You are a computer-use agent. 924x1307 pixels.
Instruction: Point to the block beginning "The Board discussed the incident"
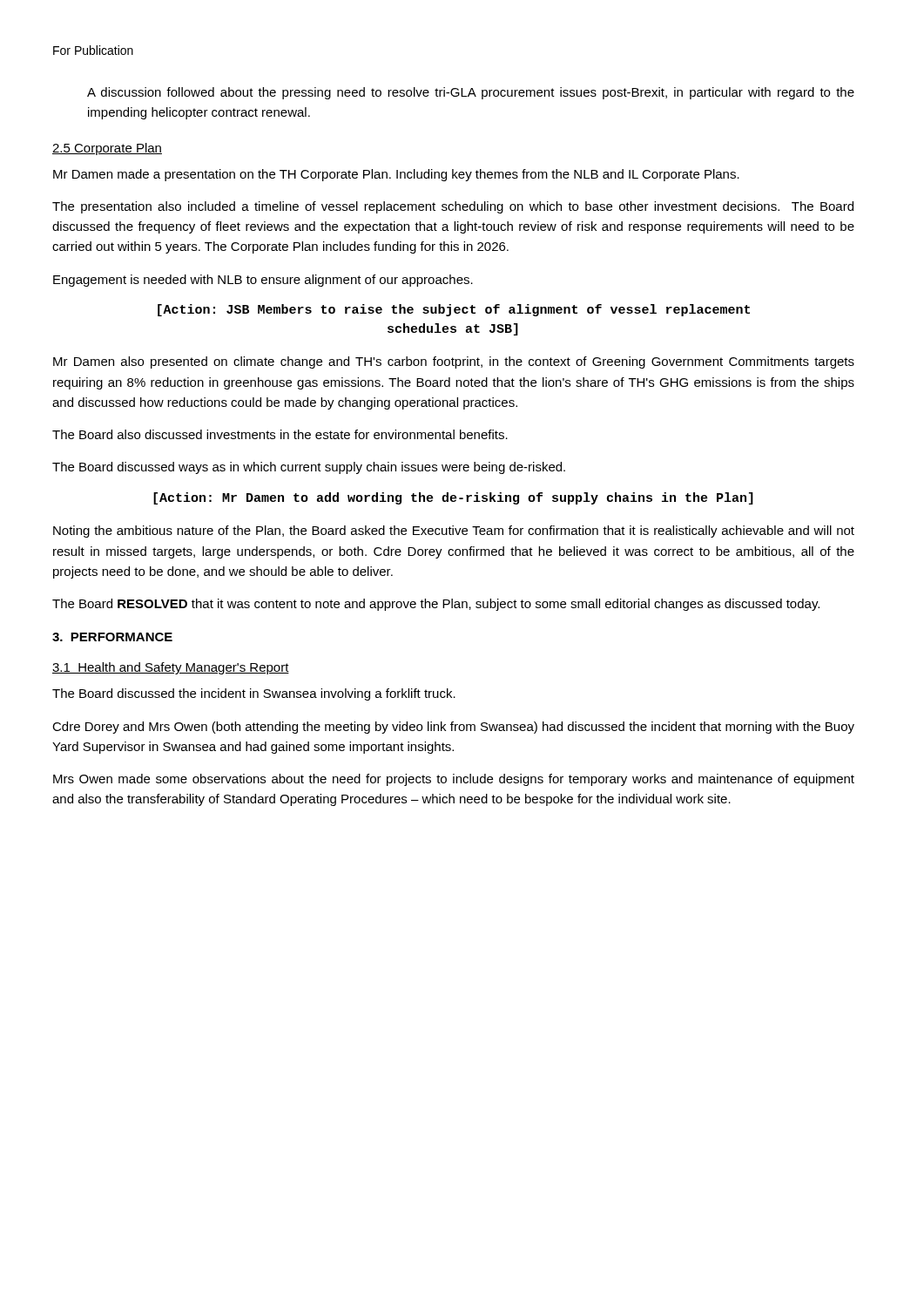(x=254, y=693)
